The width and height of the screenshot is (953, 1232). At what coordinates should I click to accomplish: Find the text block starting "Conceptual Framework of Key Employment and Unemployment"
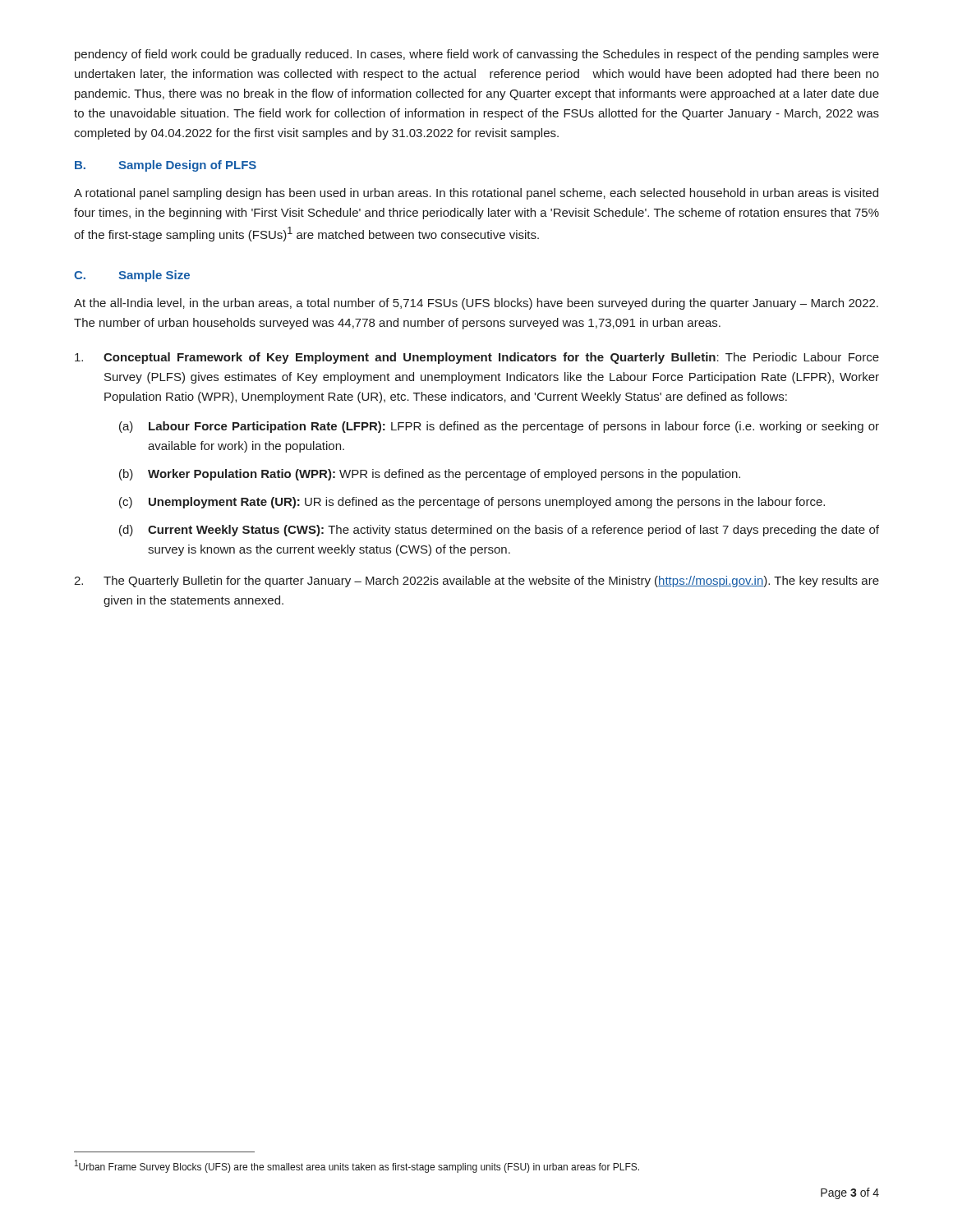[x=476, y=377]
